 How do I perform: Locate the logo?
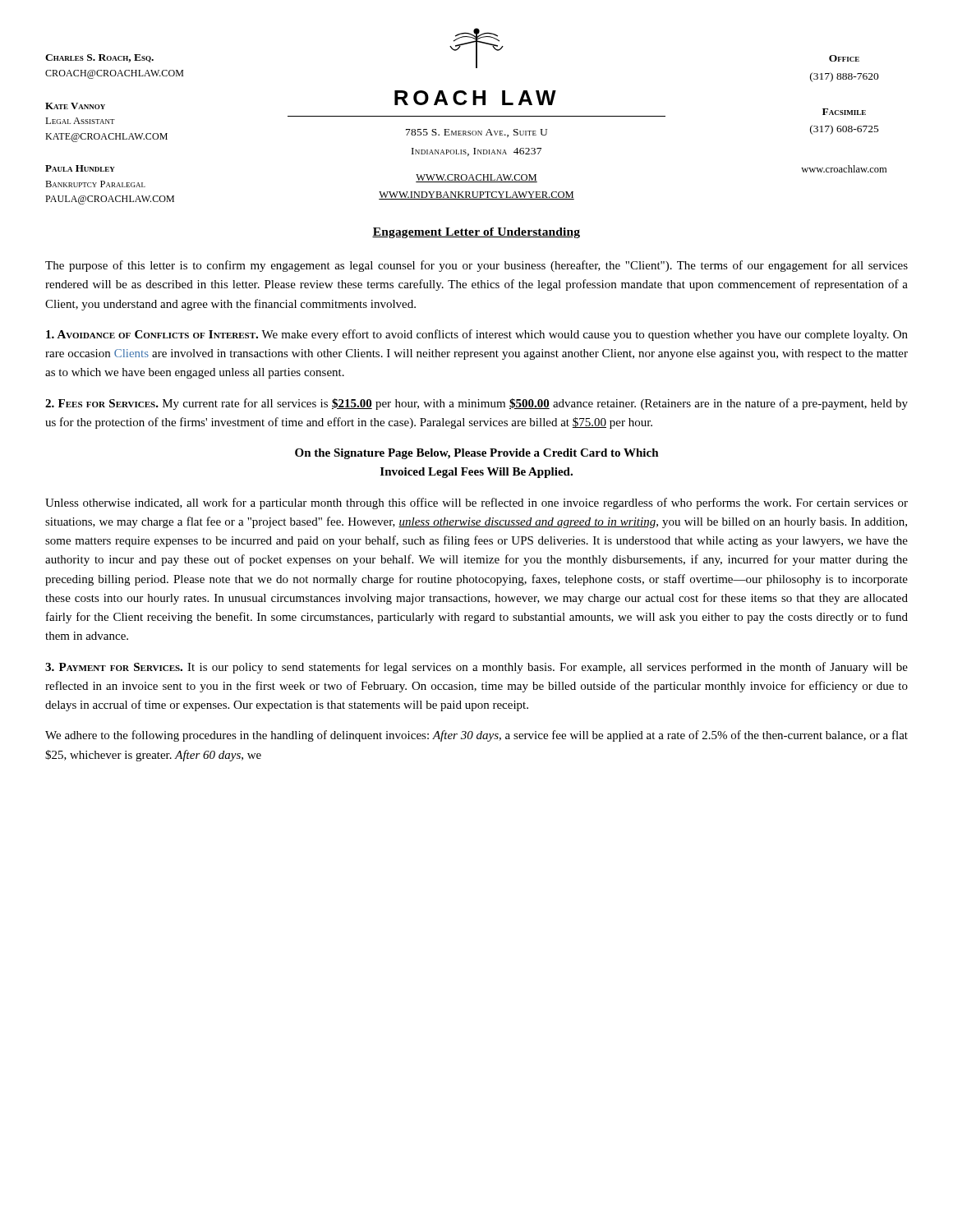tap(476, 114)
